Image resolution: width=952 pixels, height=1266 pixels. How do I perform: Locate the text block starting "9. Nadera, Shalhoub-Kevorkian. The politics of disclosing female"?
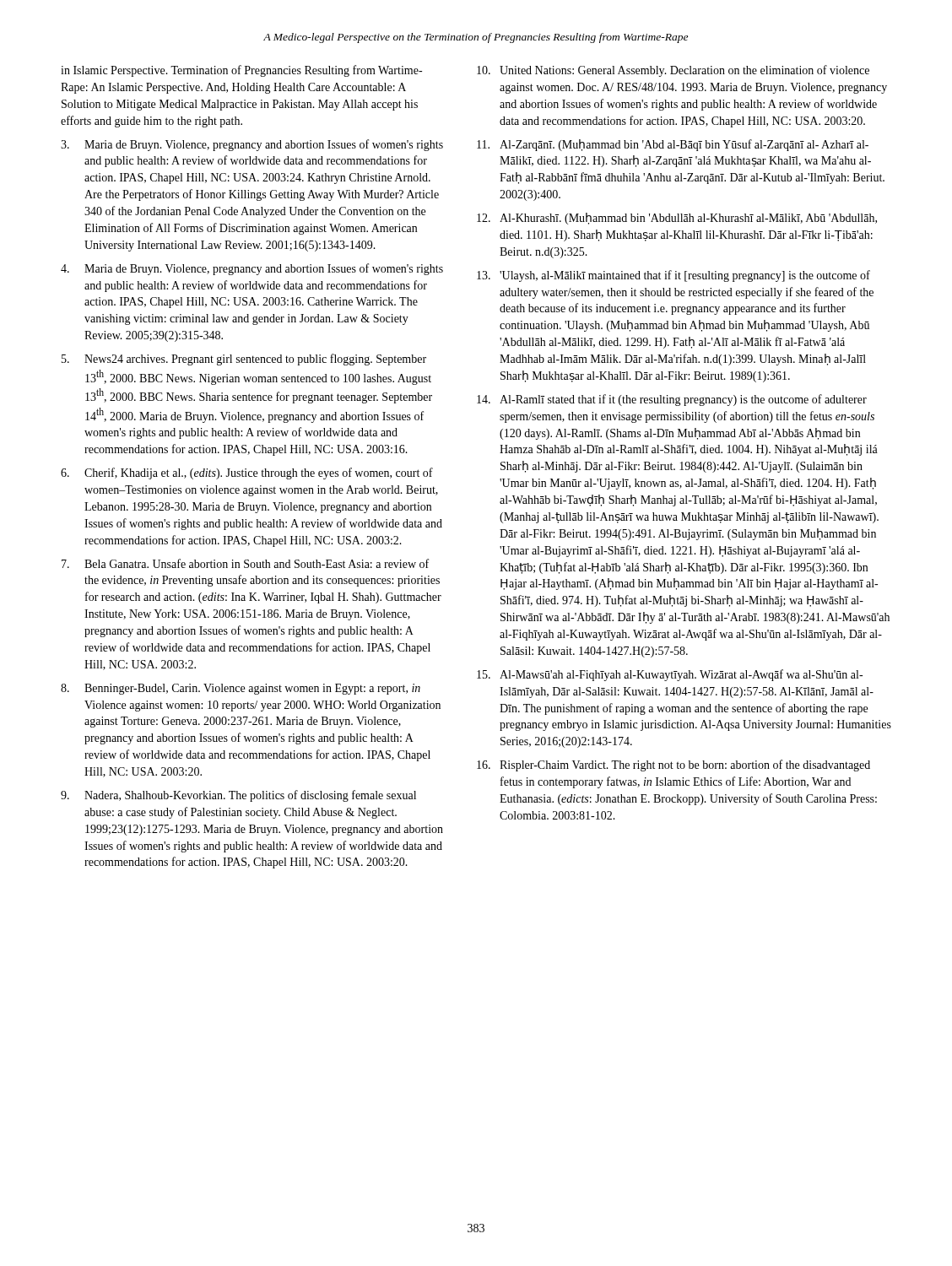[253, 829]
